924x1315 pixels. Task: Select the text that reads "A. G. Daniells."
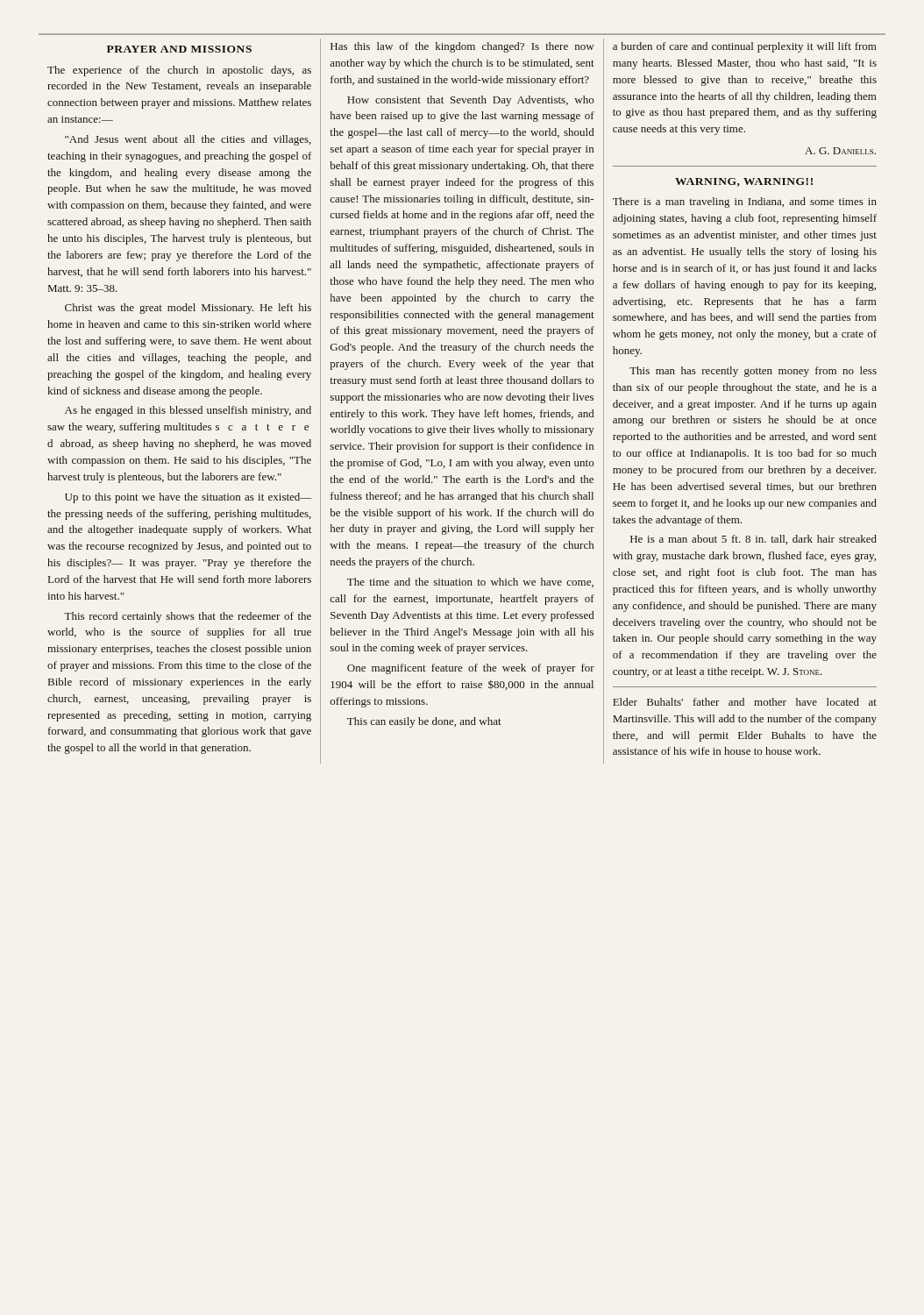(x=841, y=150)
